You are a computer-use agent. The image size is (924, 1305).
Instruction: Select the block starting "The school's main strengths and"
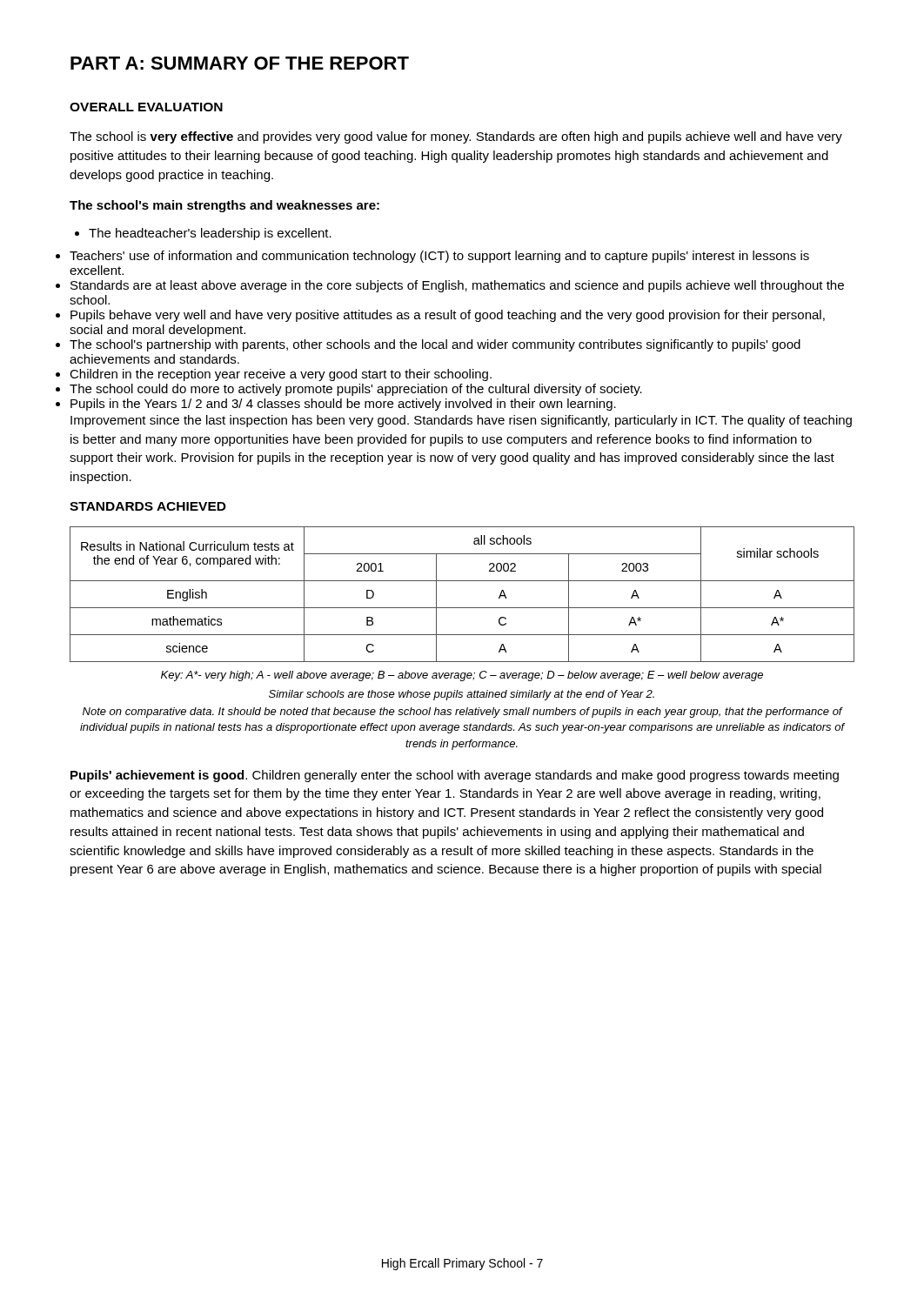point(224,206)
